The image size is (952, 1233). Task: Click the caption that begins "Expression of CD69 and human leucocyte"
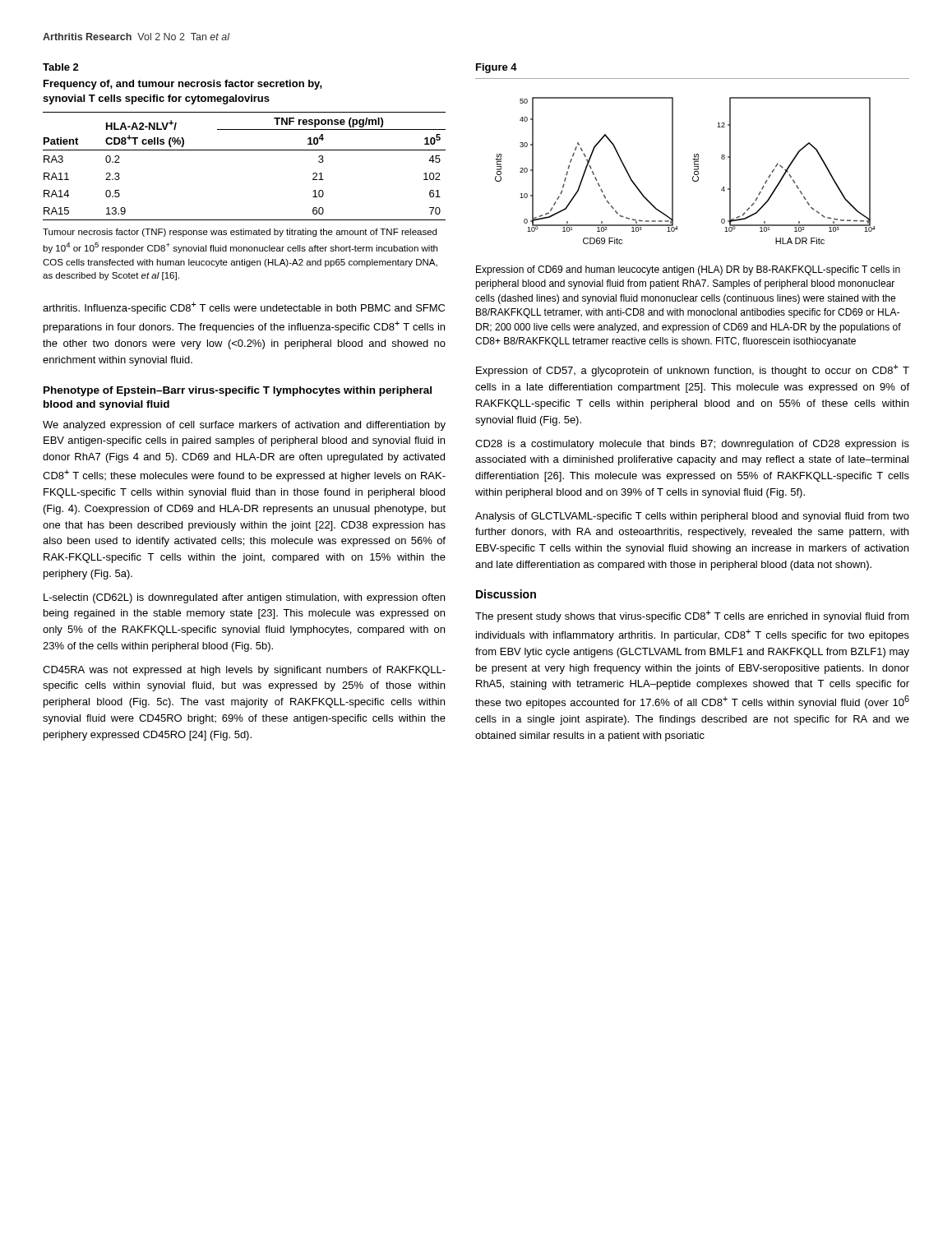point(688,305)
